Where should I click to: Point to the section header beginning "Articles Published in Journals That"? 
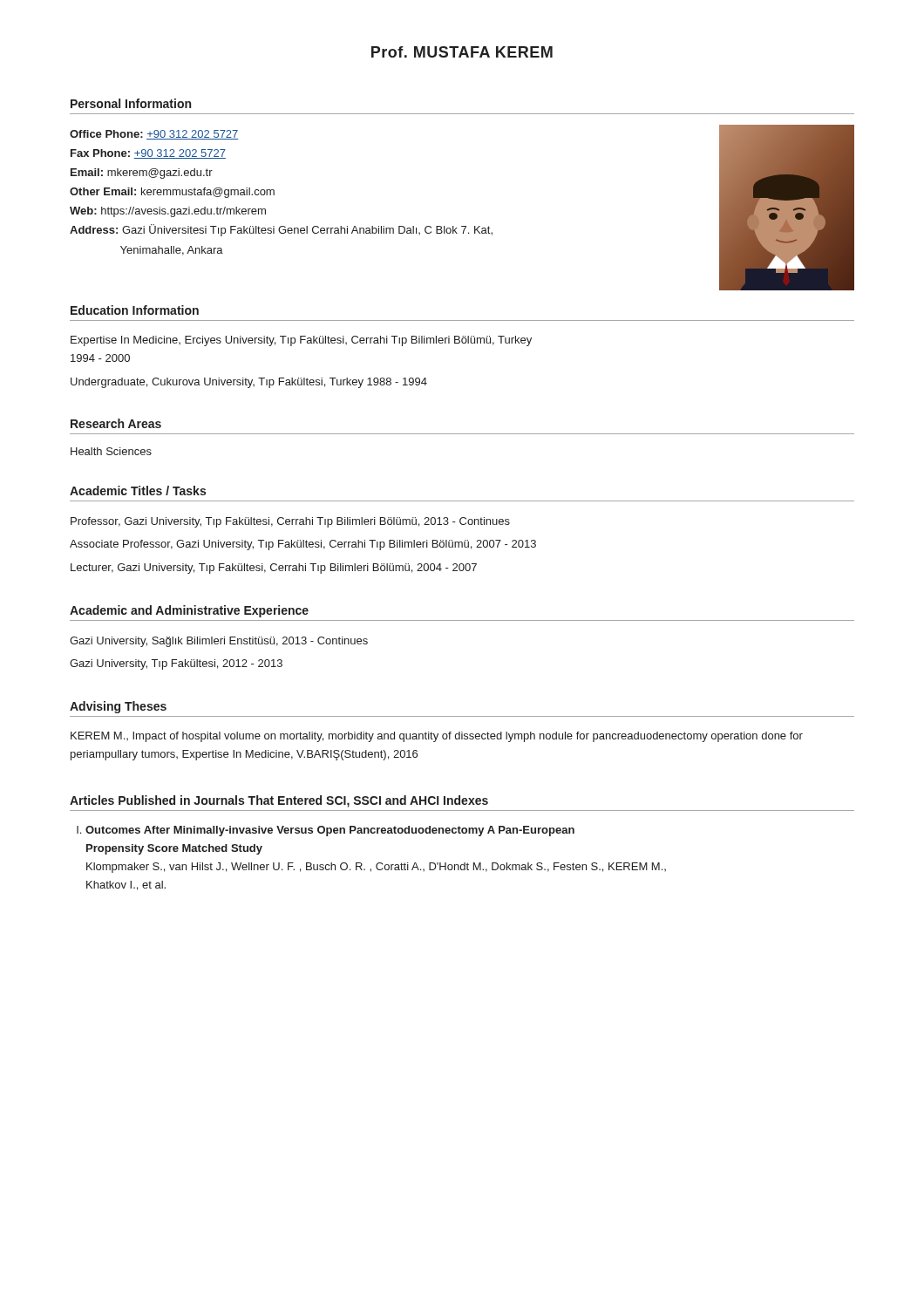(462, 803)
